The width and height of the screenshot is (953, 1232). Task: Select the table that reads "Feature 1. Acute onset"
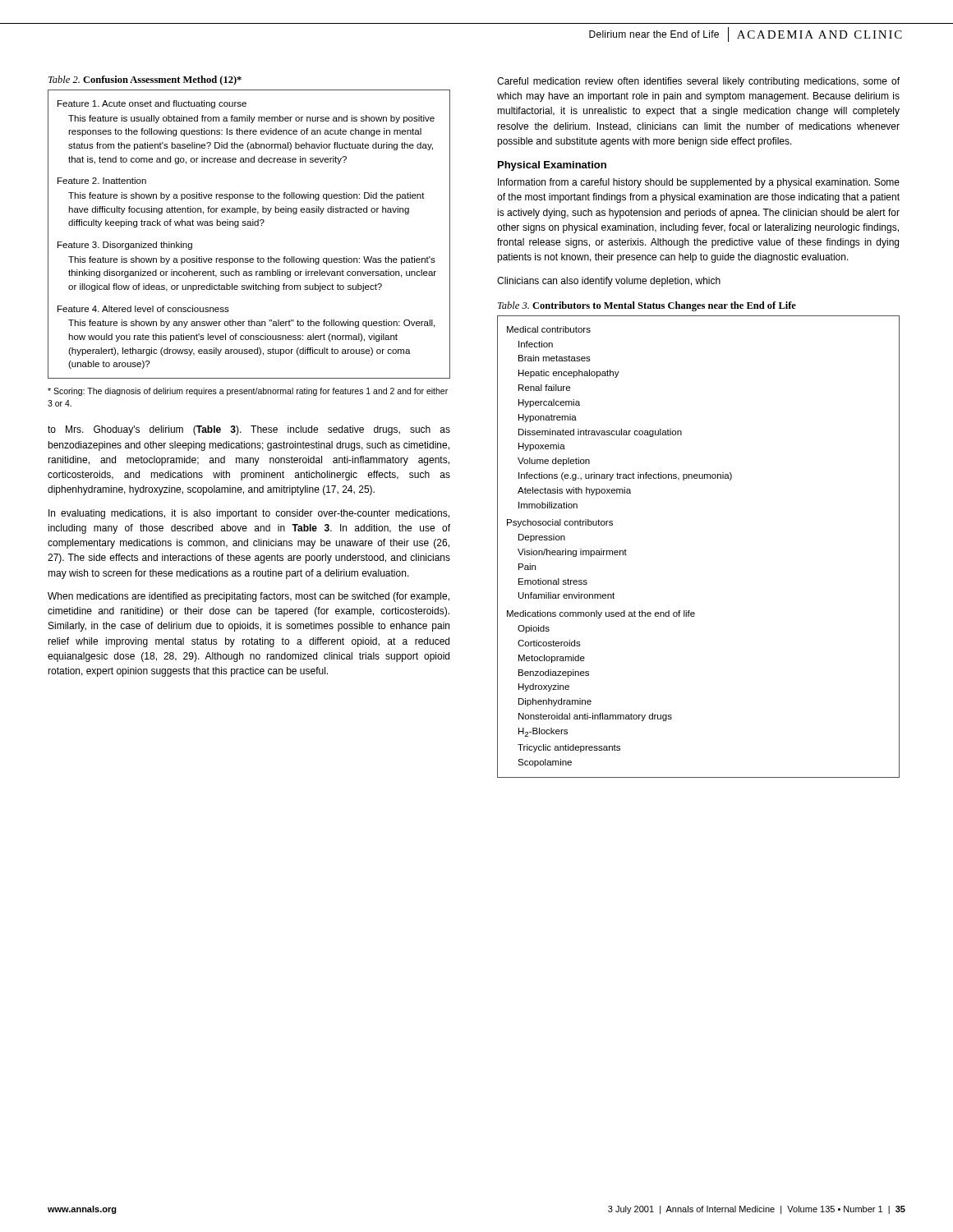pyautogui.click(x=249, y=234)
